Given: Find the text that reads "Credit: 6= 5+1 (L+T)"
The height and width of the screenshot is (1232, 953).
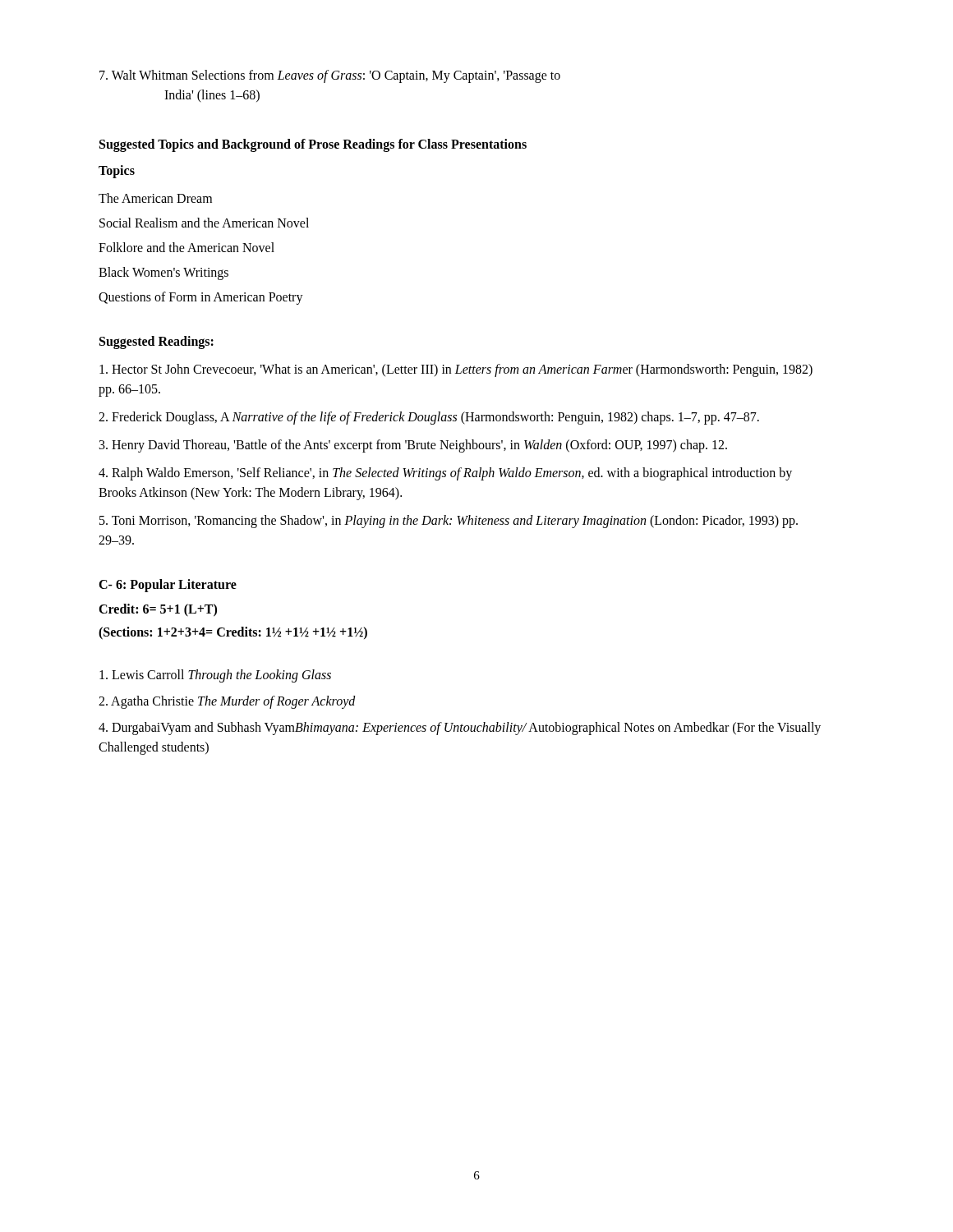Looking at the screenshot, I should point(158,609).
